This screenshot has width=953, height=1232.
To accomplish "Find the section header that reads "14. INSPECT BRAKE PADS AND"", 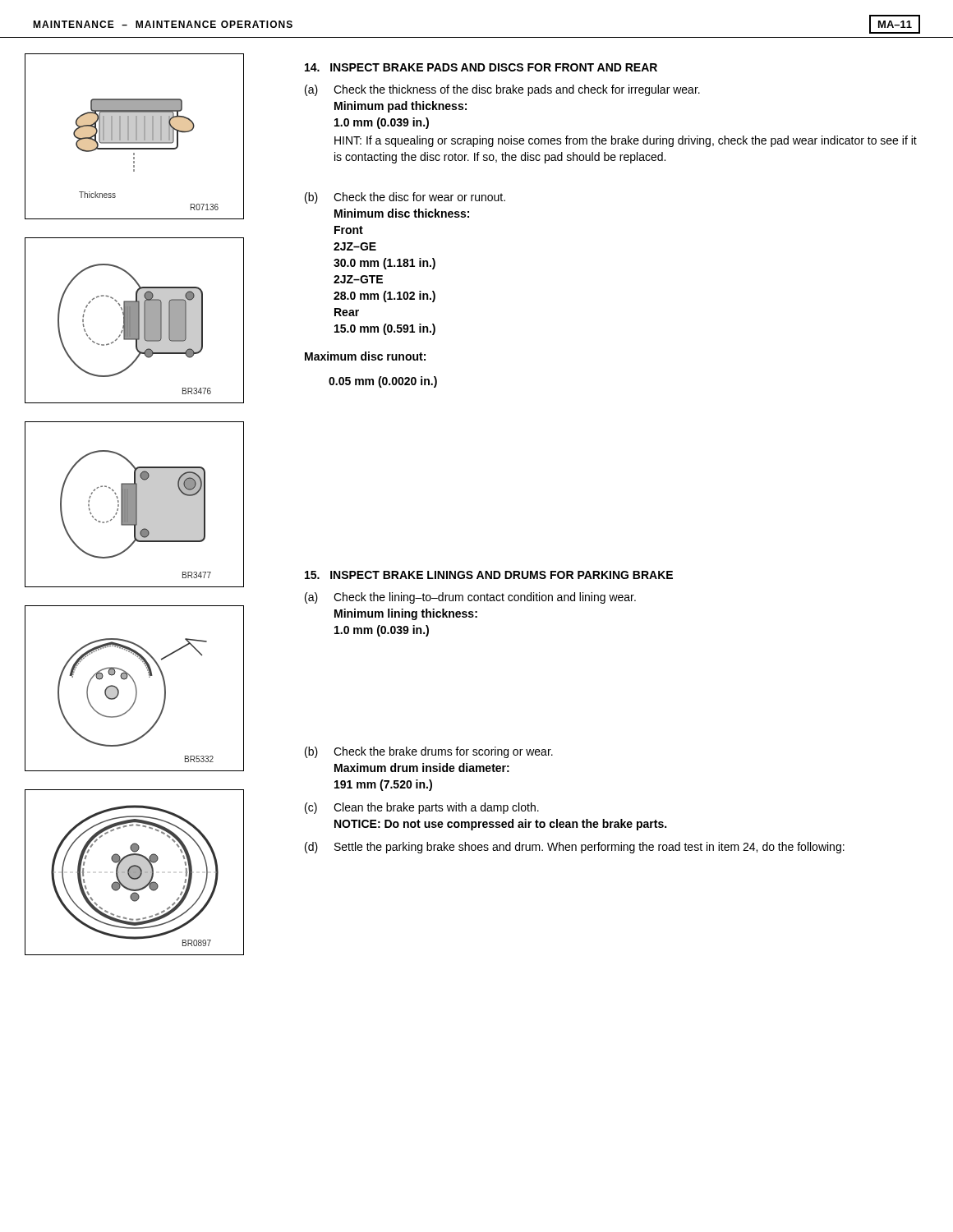I will coord(481,67).
